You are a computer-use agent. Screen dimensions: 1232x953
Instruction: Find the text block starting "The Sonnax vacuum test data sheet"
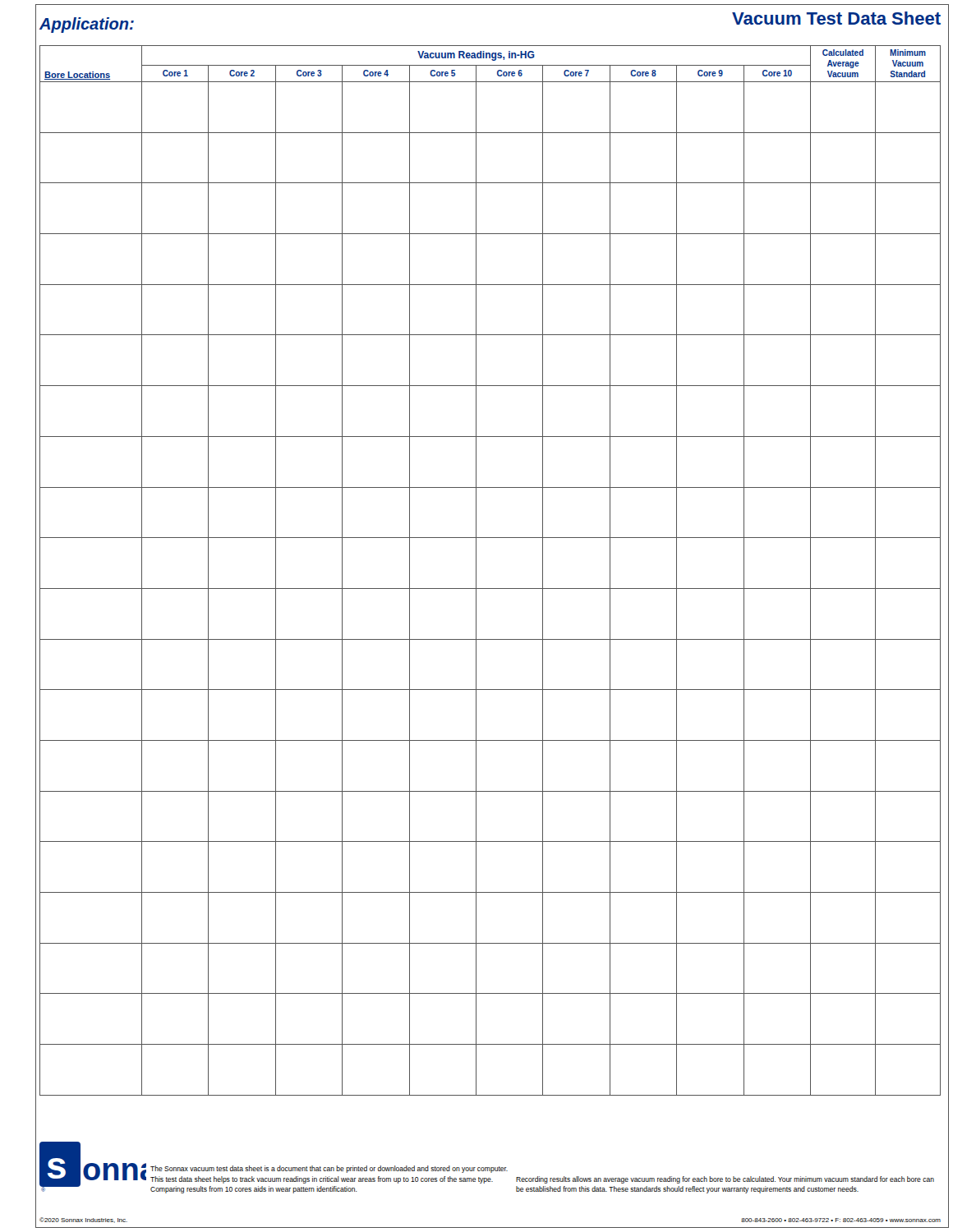(x=329, y=1179)
